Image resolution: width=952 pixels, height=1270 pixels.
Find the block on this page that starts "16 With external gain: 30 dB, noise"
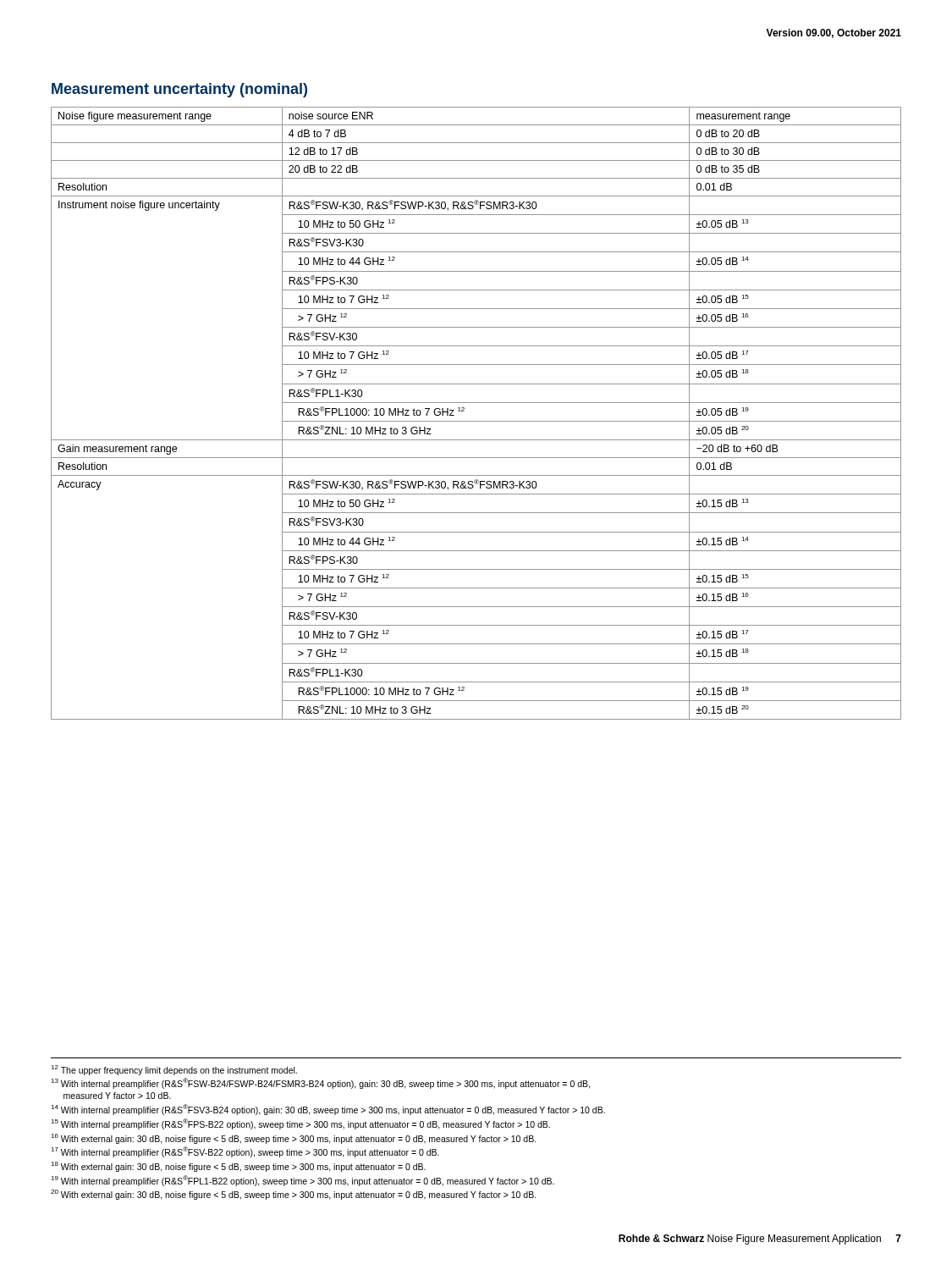coord(294,1137)
